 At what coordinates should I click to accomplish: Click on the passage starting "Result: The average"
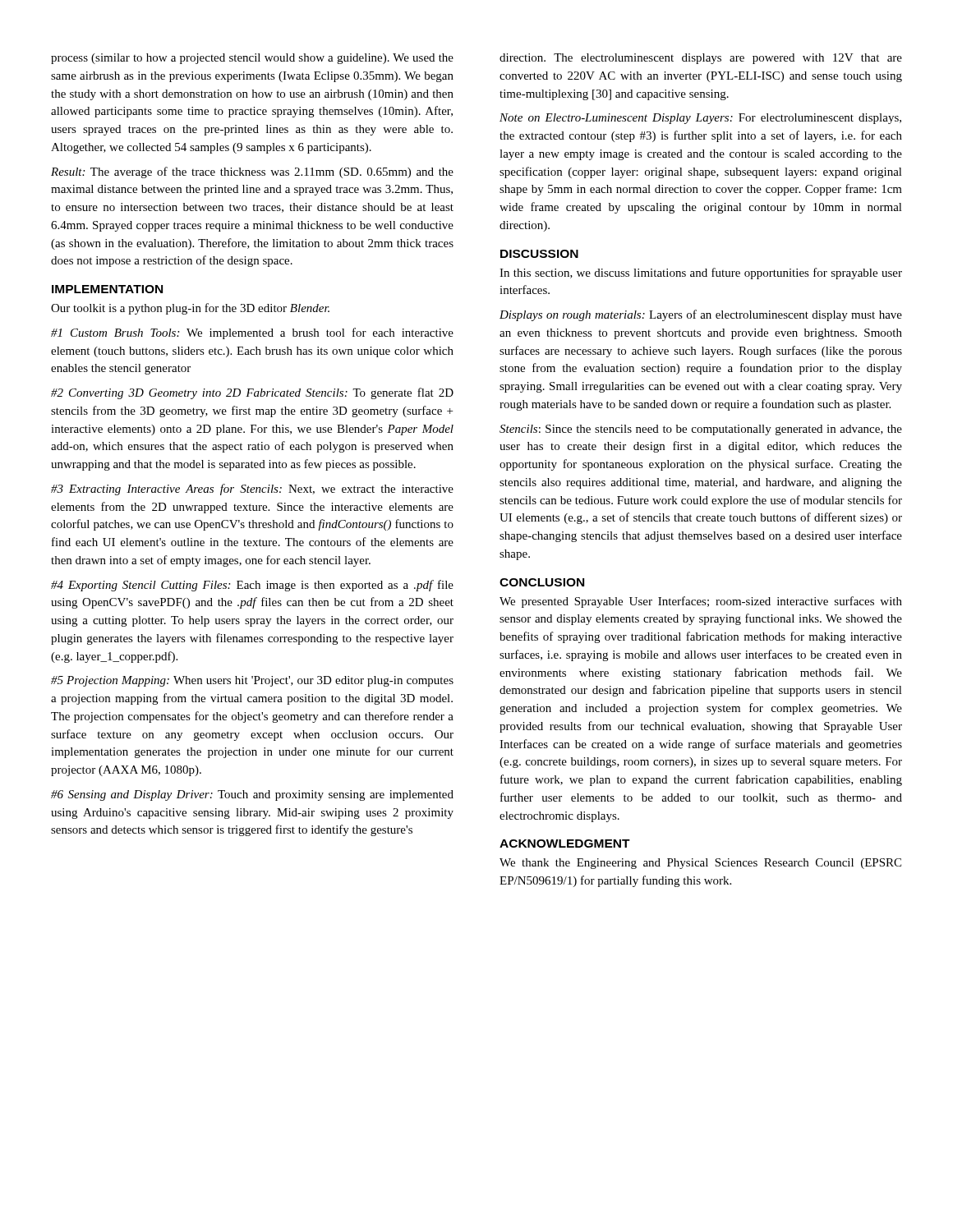click(252, 216)
